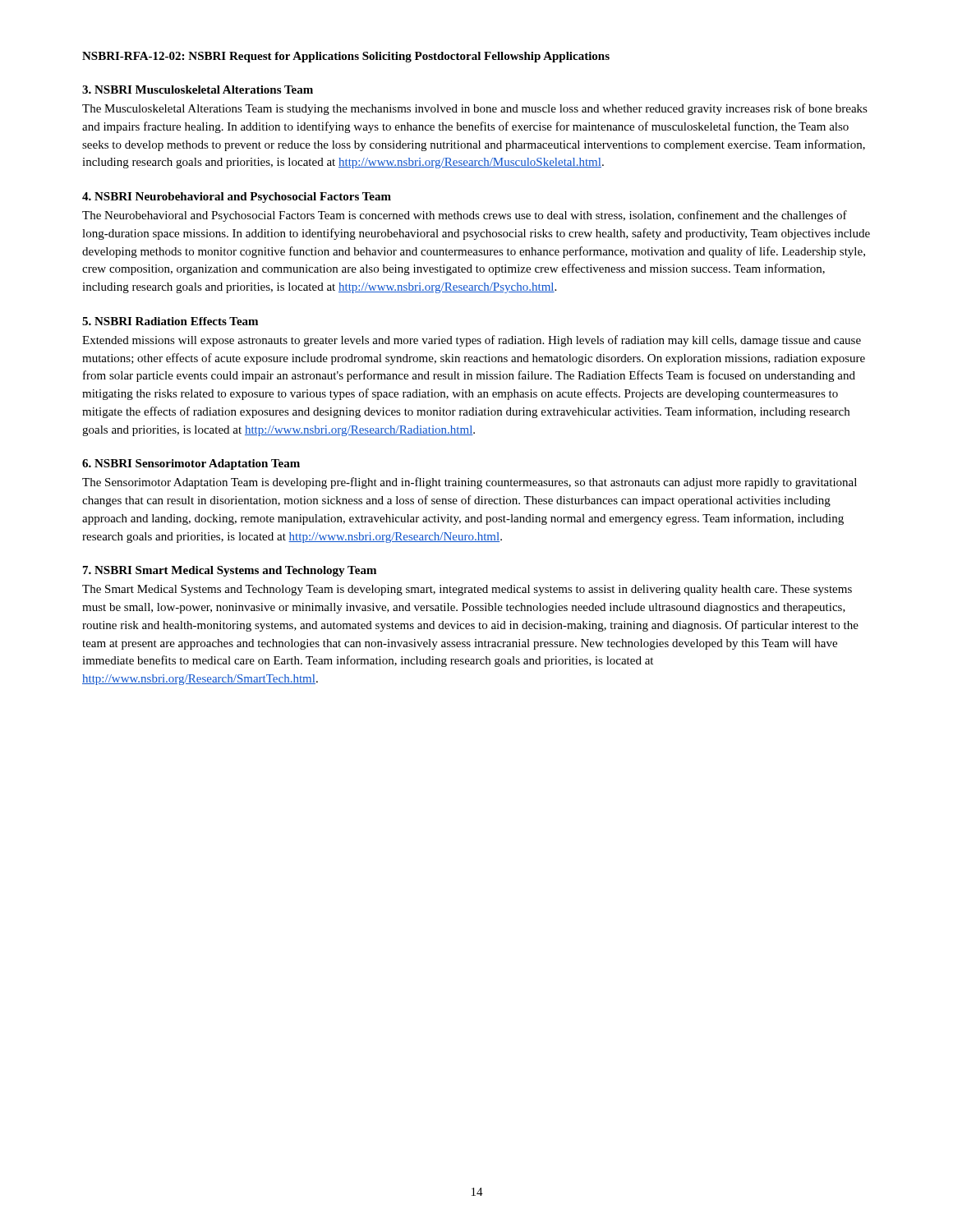Select the section header containing "4. NSBRI Neurobehavioral and Psychosocial Factors Team"
This screenshot has width=953, height=1232.
pyautogui.click(x=237, y=196)
